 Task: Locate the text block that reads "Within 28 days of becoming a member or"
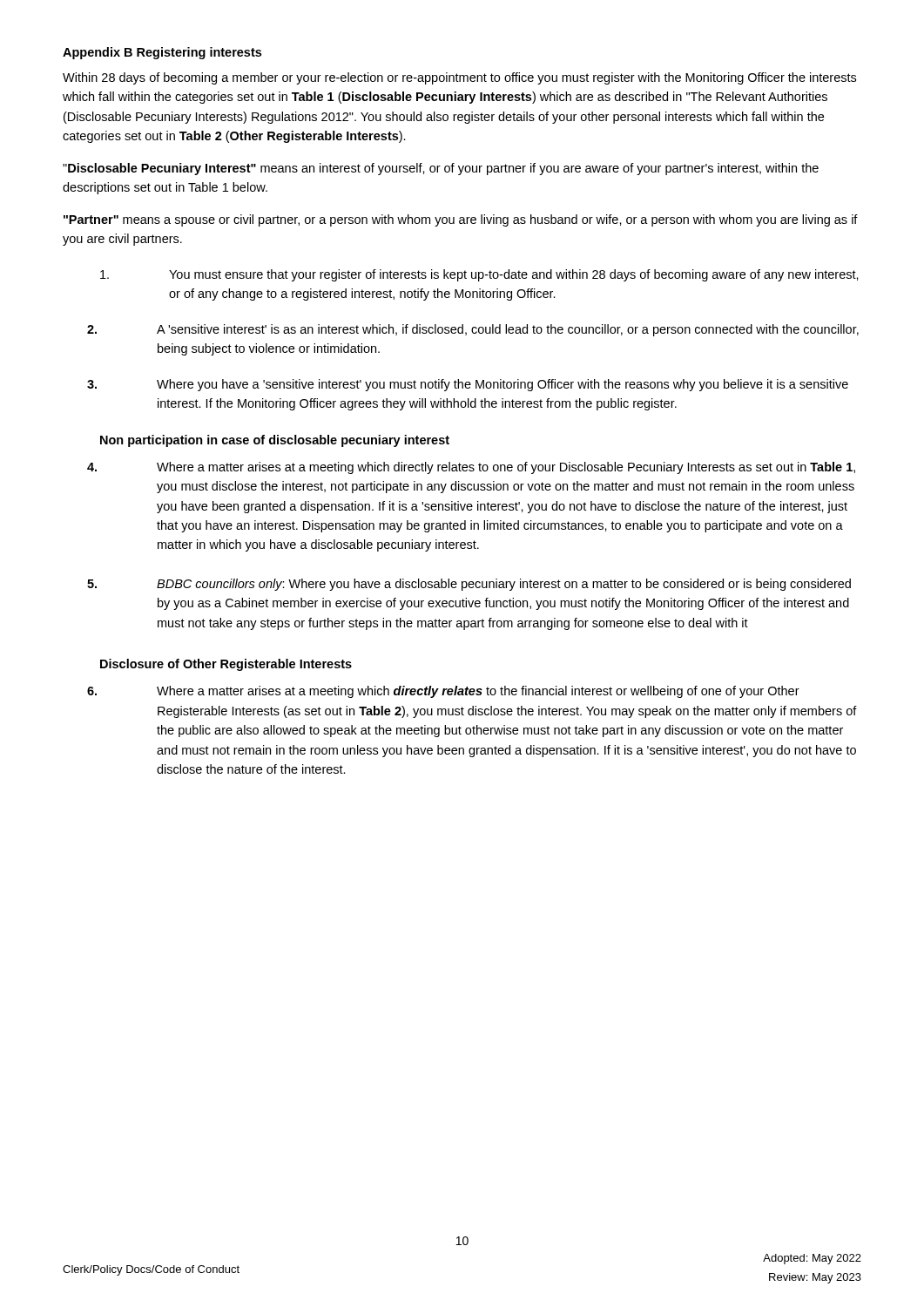pyautogui.click(x=460, y=107)
